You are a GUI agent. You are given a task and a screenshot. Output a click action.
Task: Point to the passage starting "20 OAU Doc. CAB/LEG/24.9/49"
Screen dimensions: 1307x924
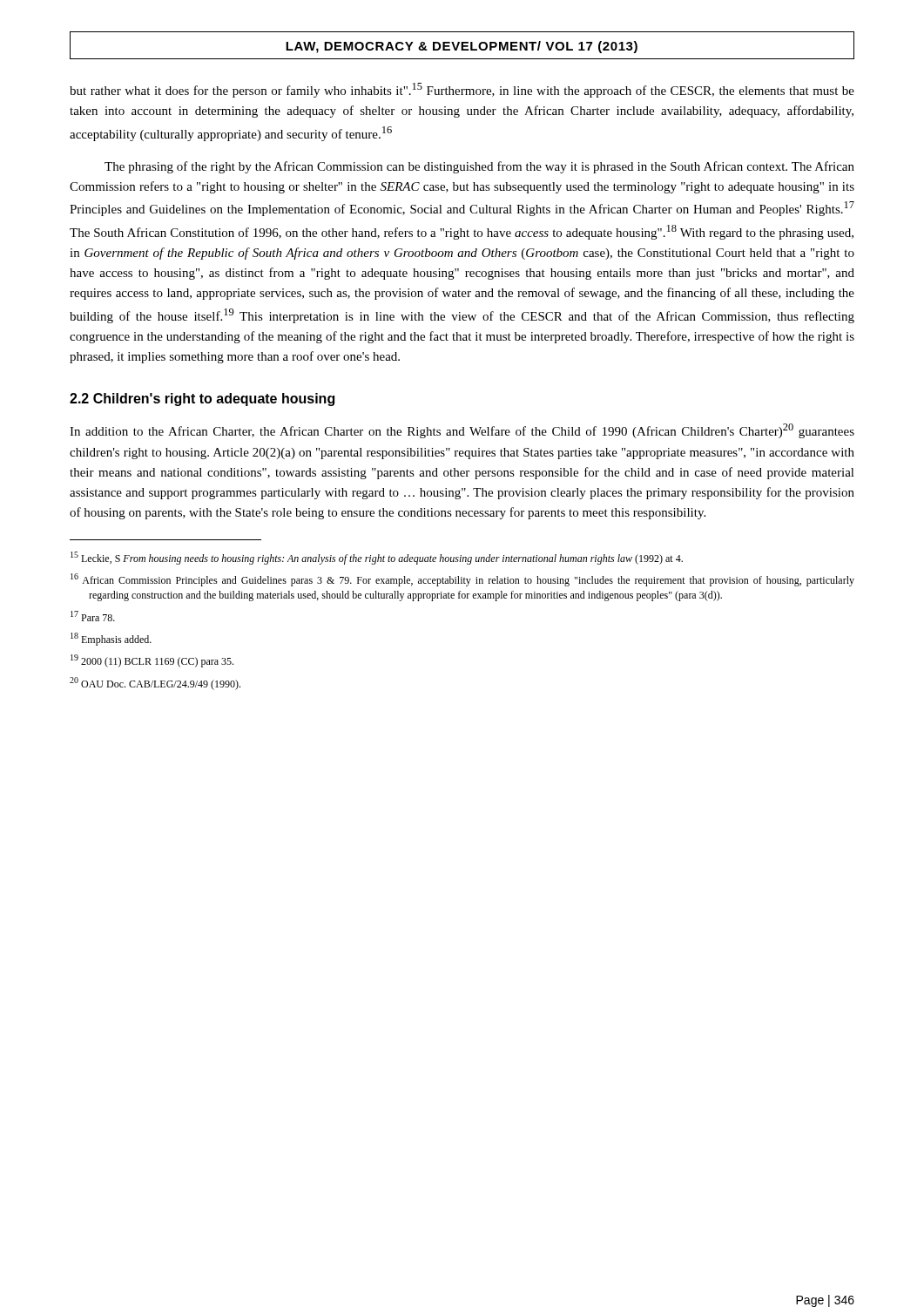[155, 683]
